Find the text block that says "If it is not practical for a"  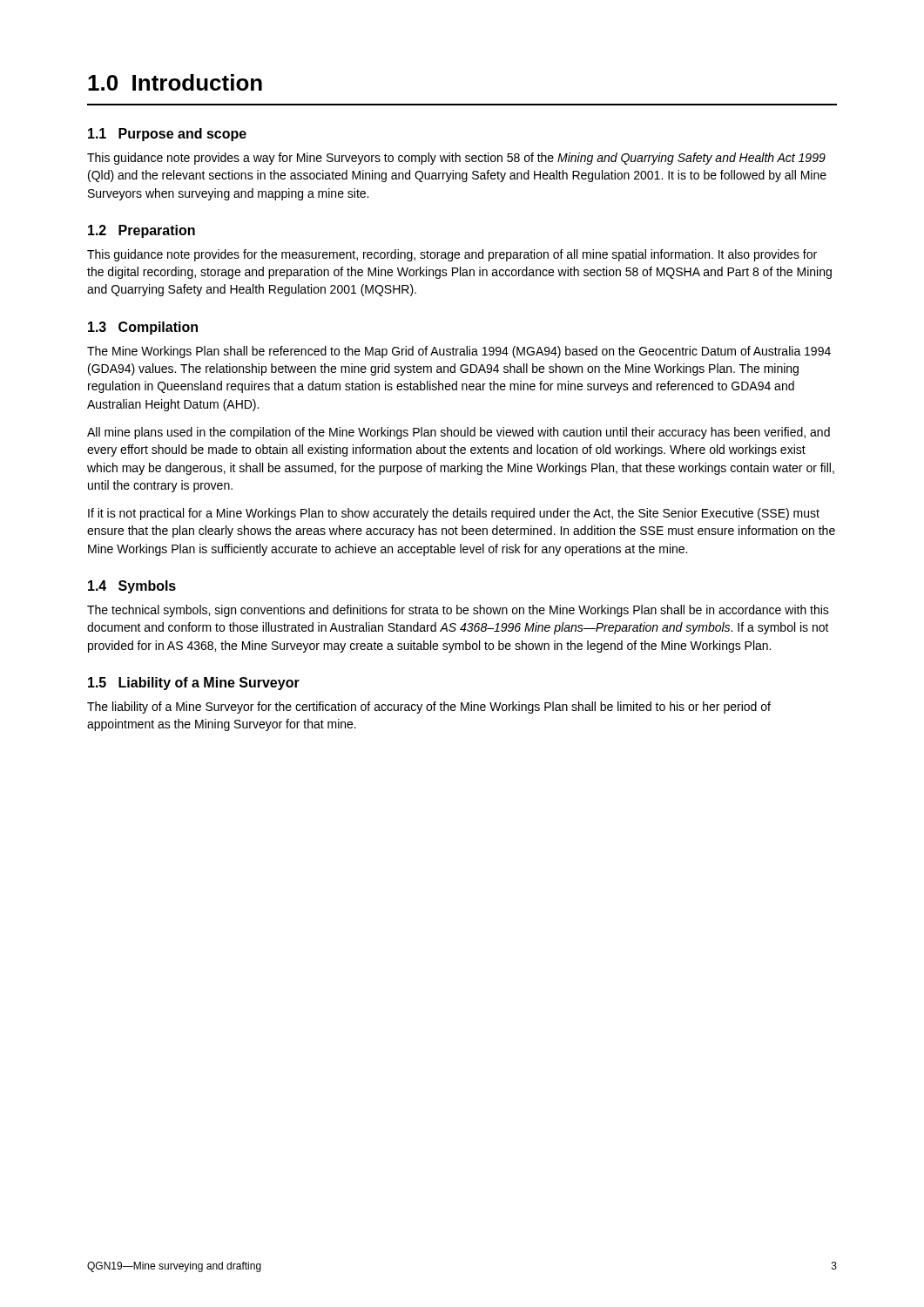coord(462,531)
